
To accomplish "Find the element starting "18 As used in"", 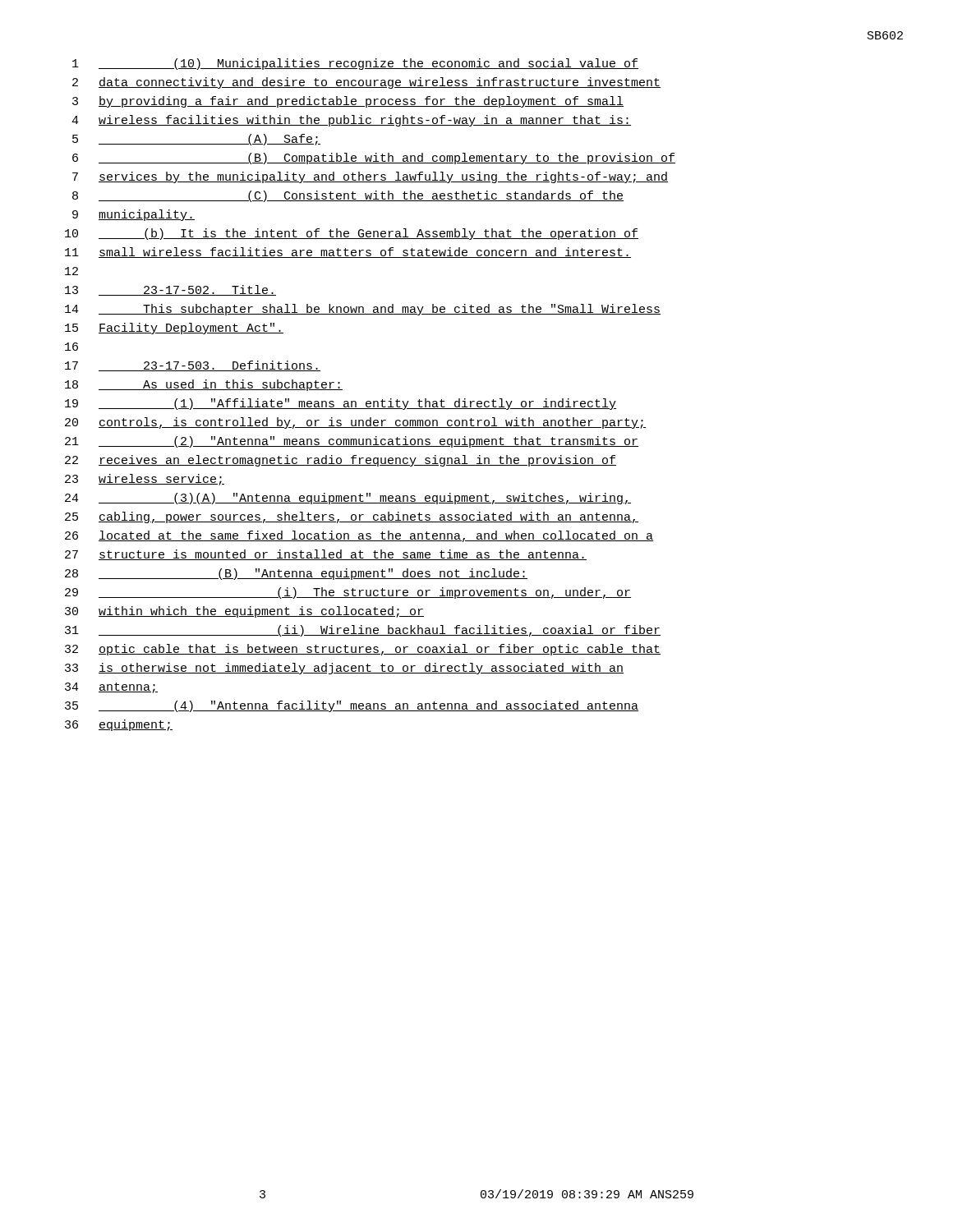I will click(x=204, y=385).
